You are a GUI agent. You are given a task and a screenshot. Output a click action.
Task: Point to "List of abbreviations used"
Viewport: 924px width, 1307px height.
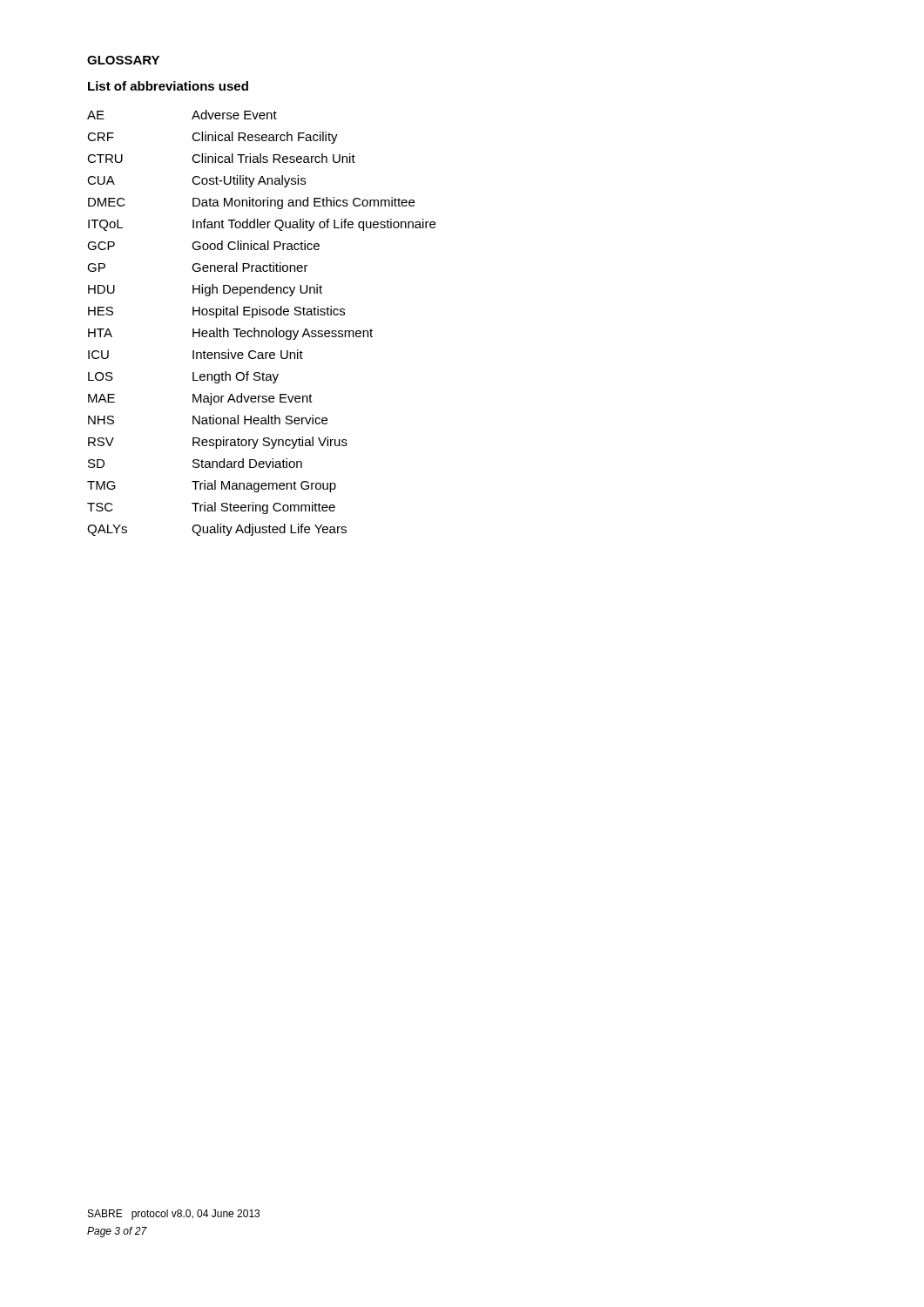(168, 86)
